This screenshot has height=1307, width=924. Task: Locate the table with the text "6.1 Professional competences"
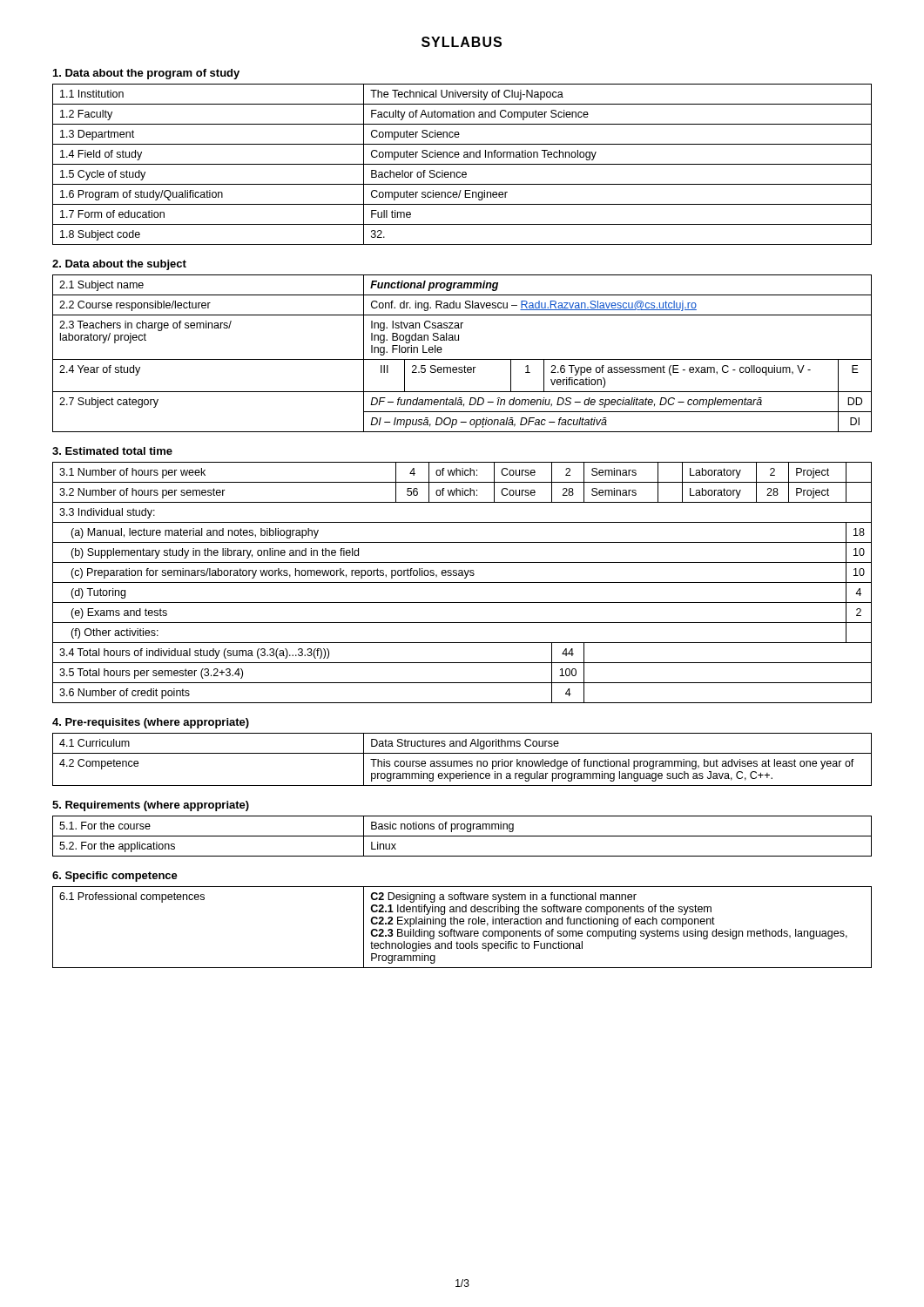pyautogui.click(x=462, y=927)
